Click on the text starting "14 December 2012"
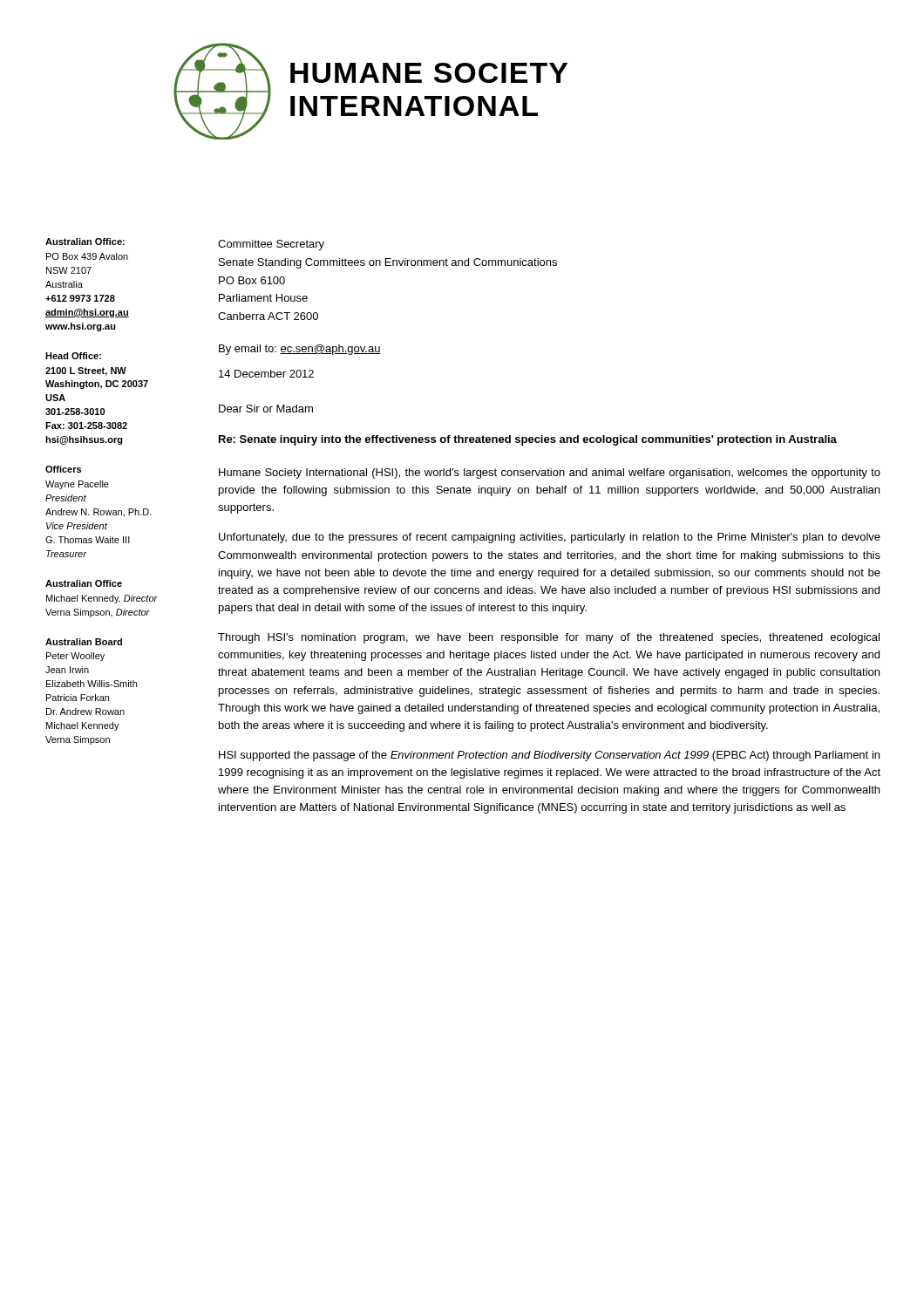Screen dimensions: 1308x924 (x=266, y=374)
